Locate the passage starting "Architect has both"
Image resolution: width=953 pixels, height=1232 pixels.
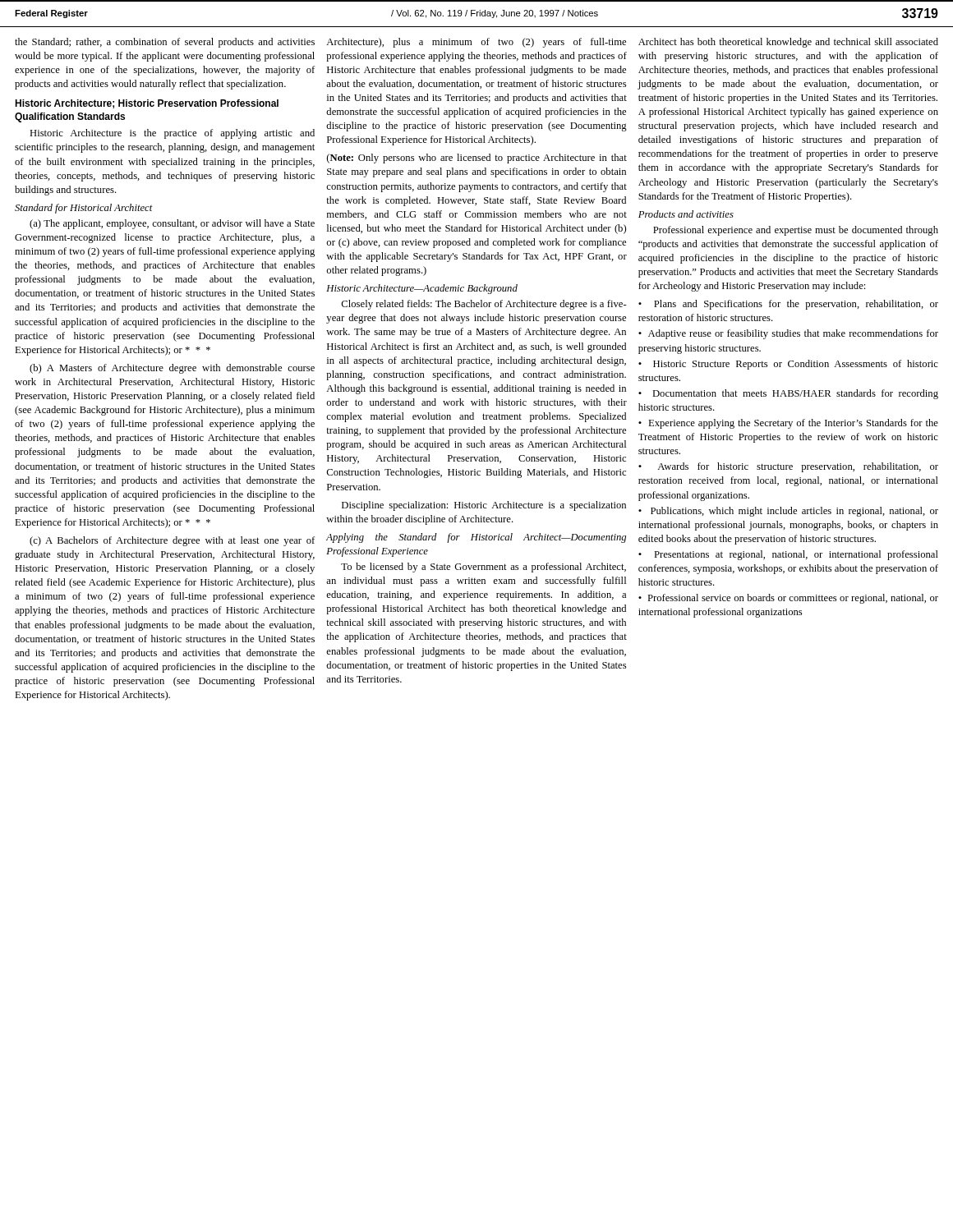(x=788, y=119)
